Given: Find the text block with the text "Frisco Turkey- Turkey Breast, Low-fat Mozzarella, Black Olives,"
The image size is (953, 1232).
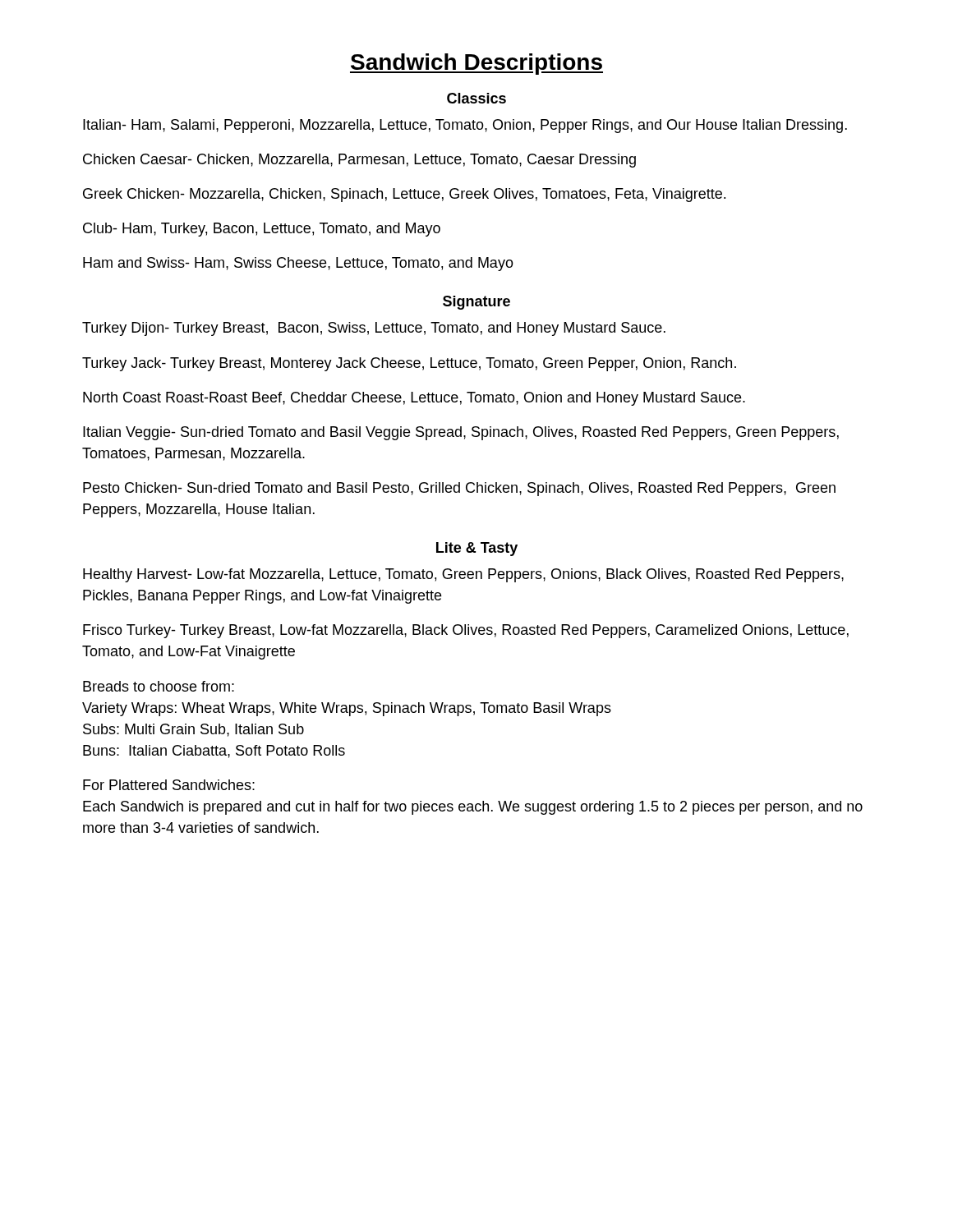Looking at the screenshot, I should [x=466, y=641].
